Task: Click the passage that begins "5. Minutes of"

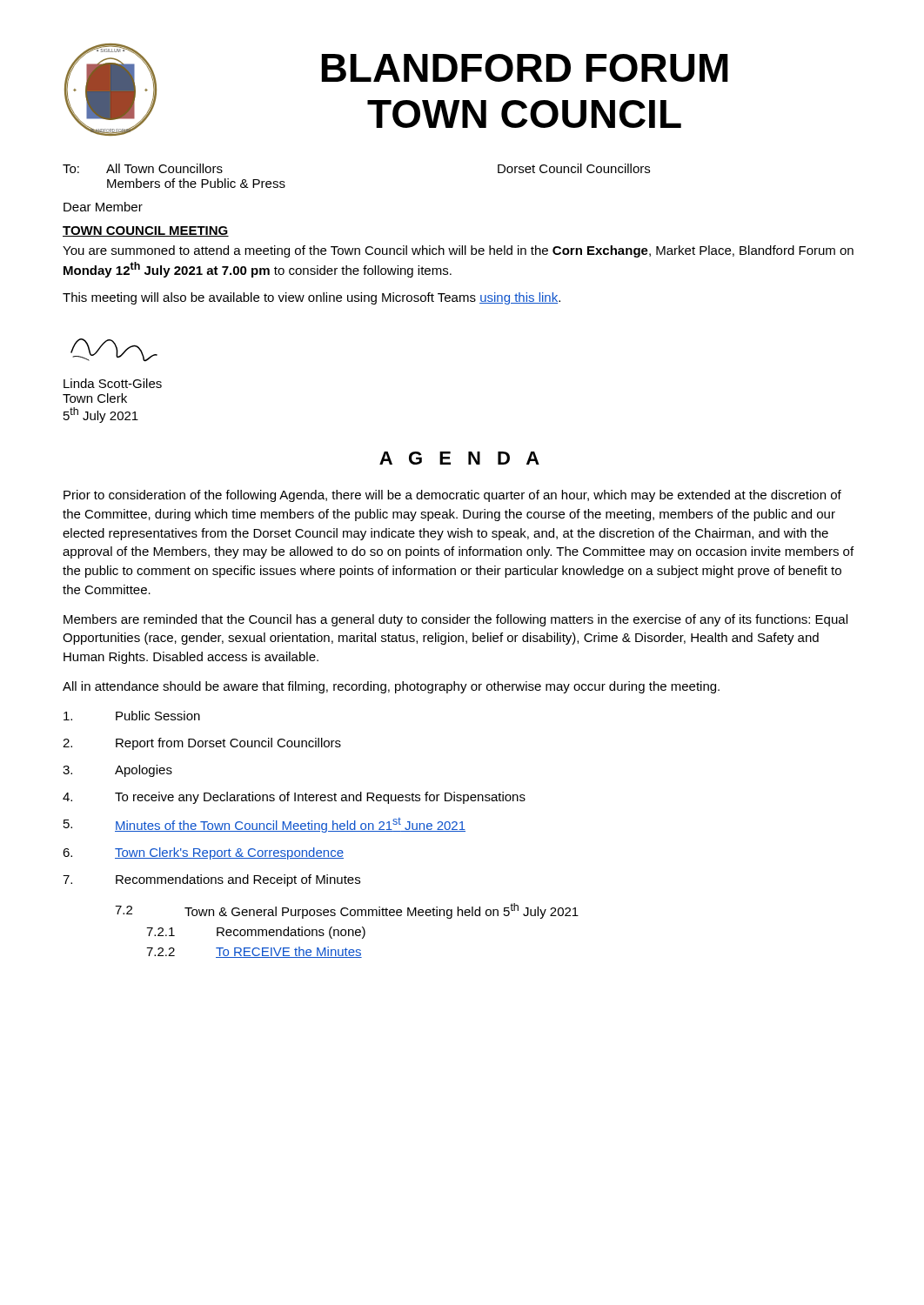Action: [x=462, y=824]
